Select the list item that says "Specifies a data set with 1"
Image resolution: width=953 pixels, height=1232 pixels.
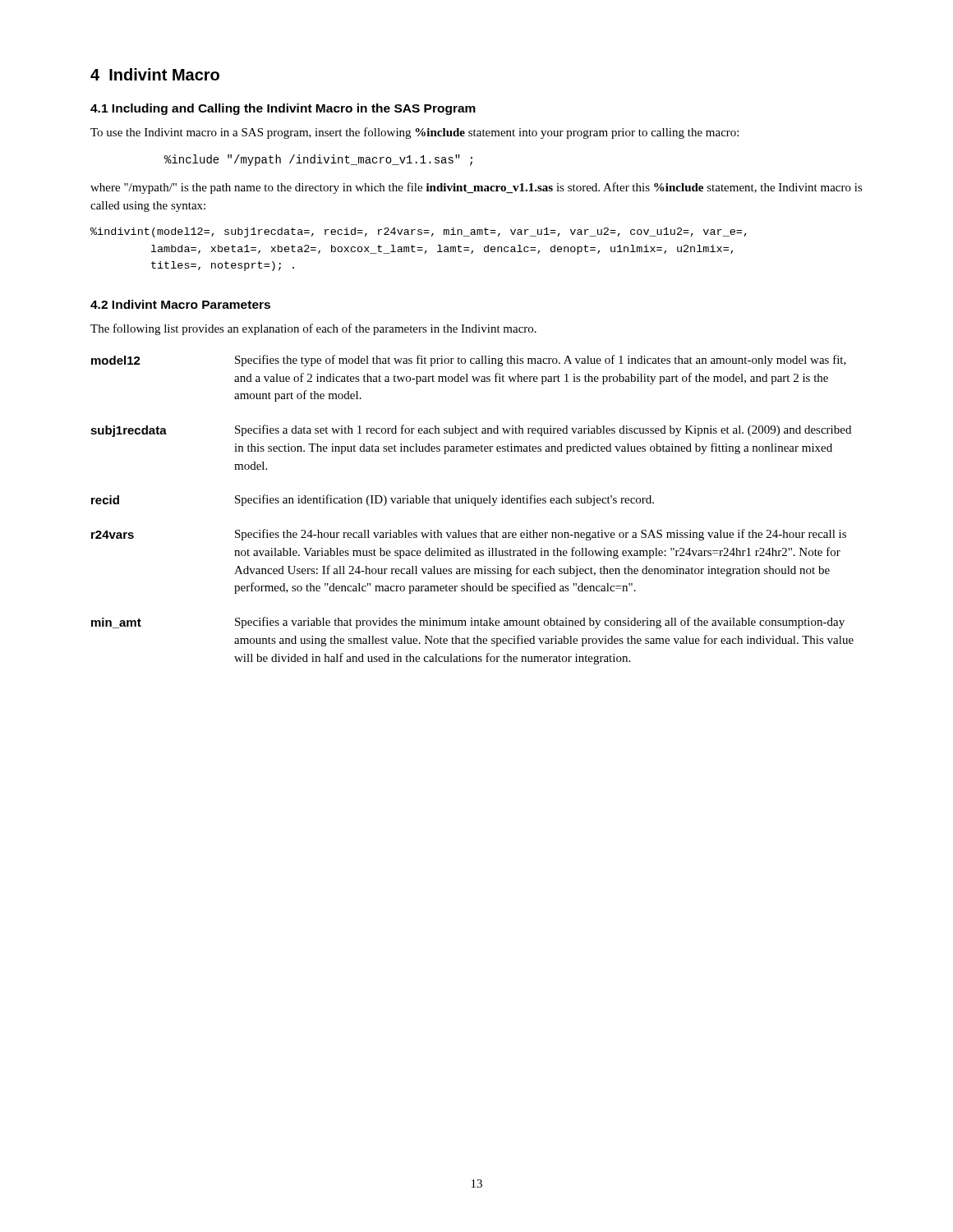pyautogui.click(x=543, y=447)
